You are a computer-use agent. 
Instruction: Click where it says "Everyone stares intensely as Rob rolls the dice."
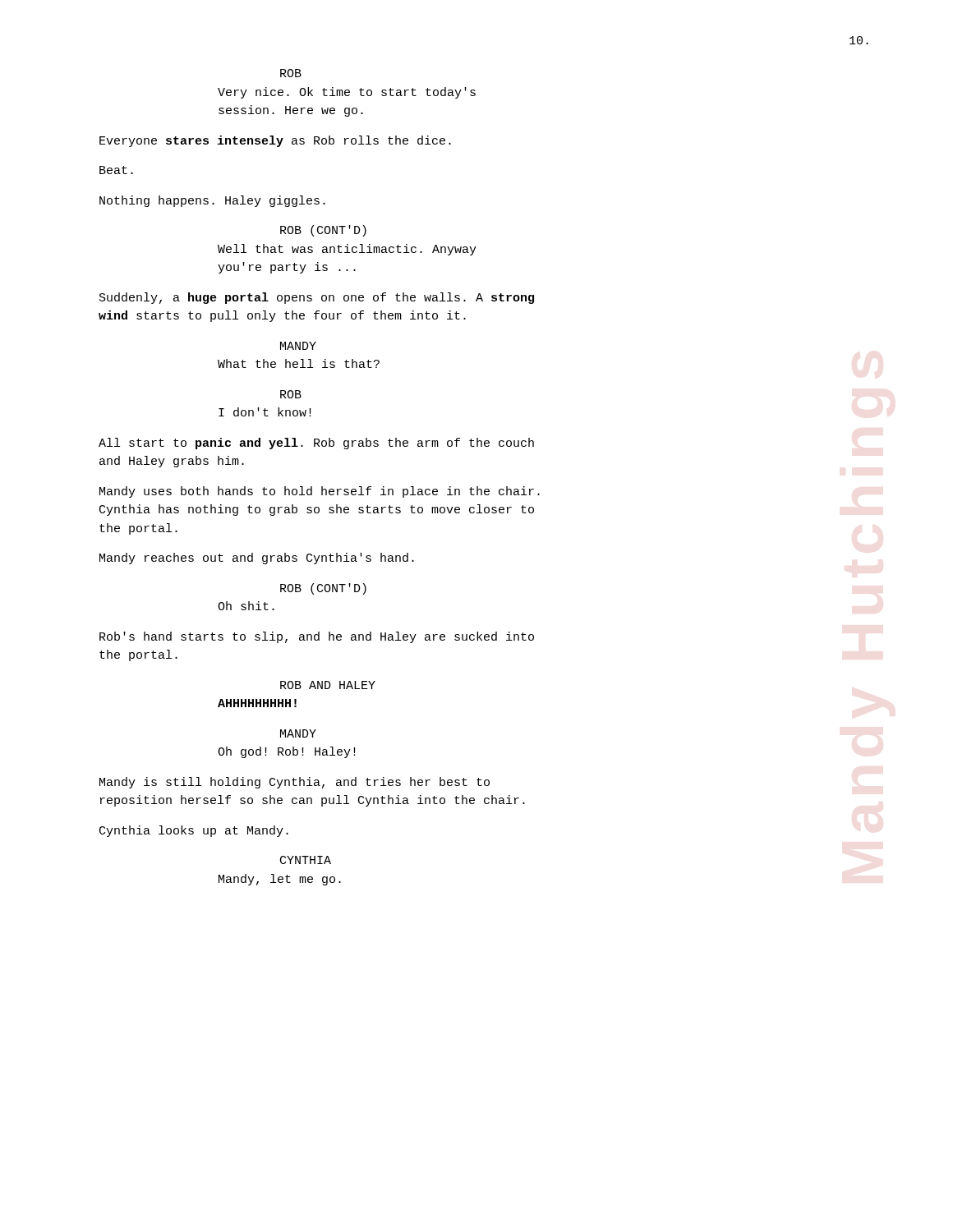276,141
